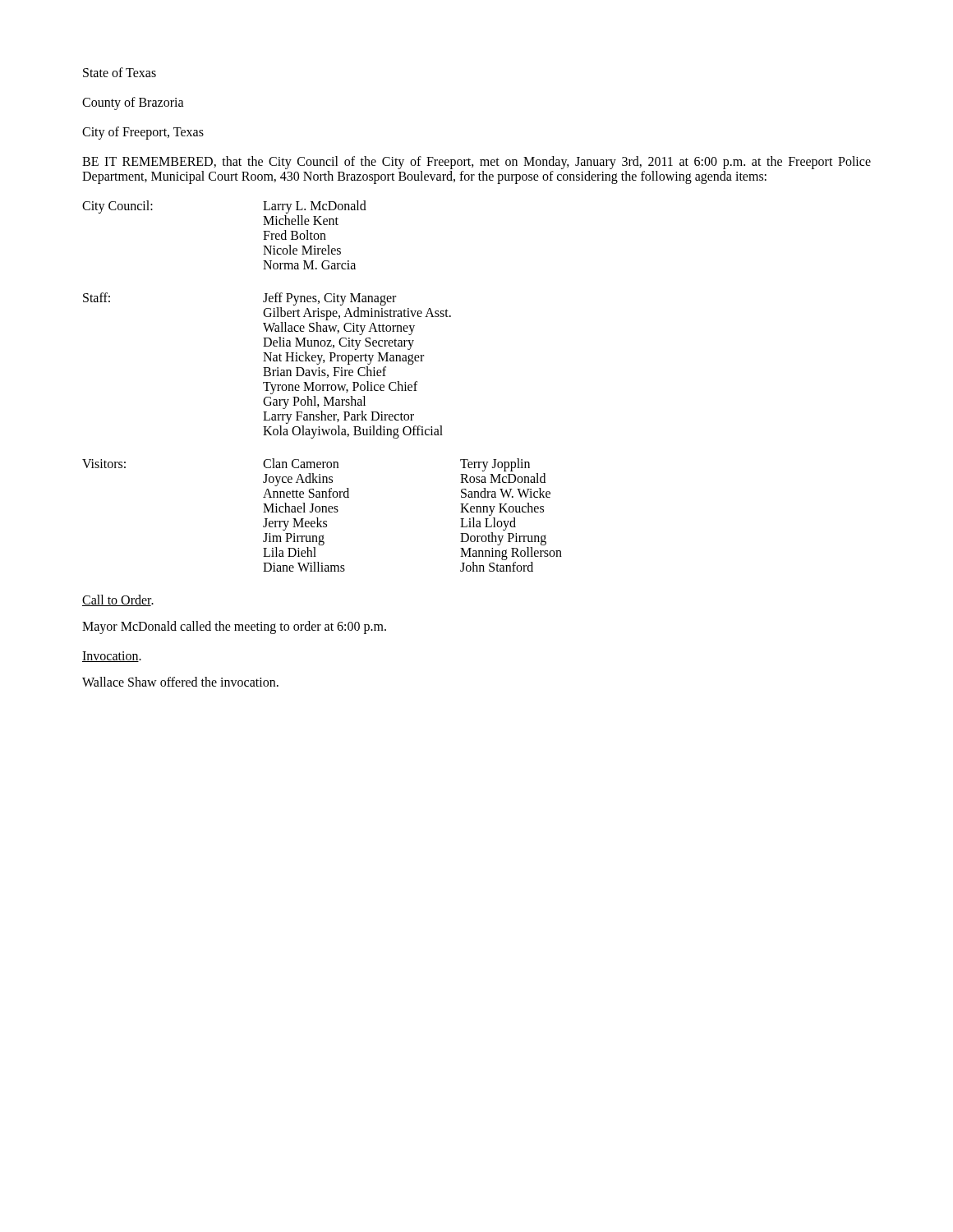
Task: Click on the element starting "State of Texas"
Action: [119, 73]
